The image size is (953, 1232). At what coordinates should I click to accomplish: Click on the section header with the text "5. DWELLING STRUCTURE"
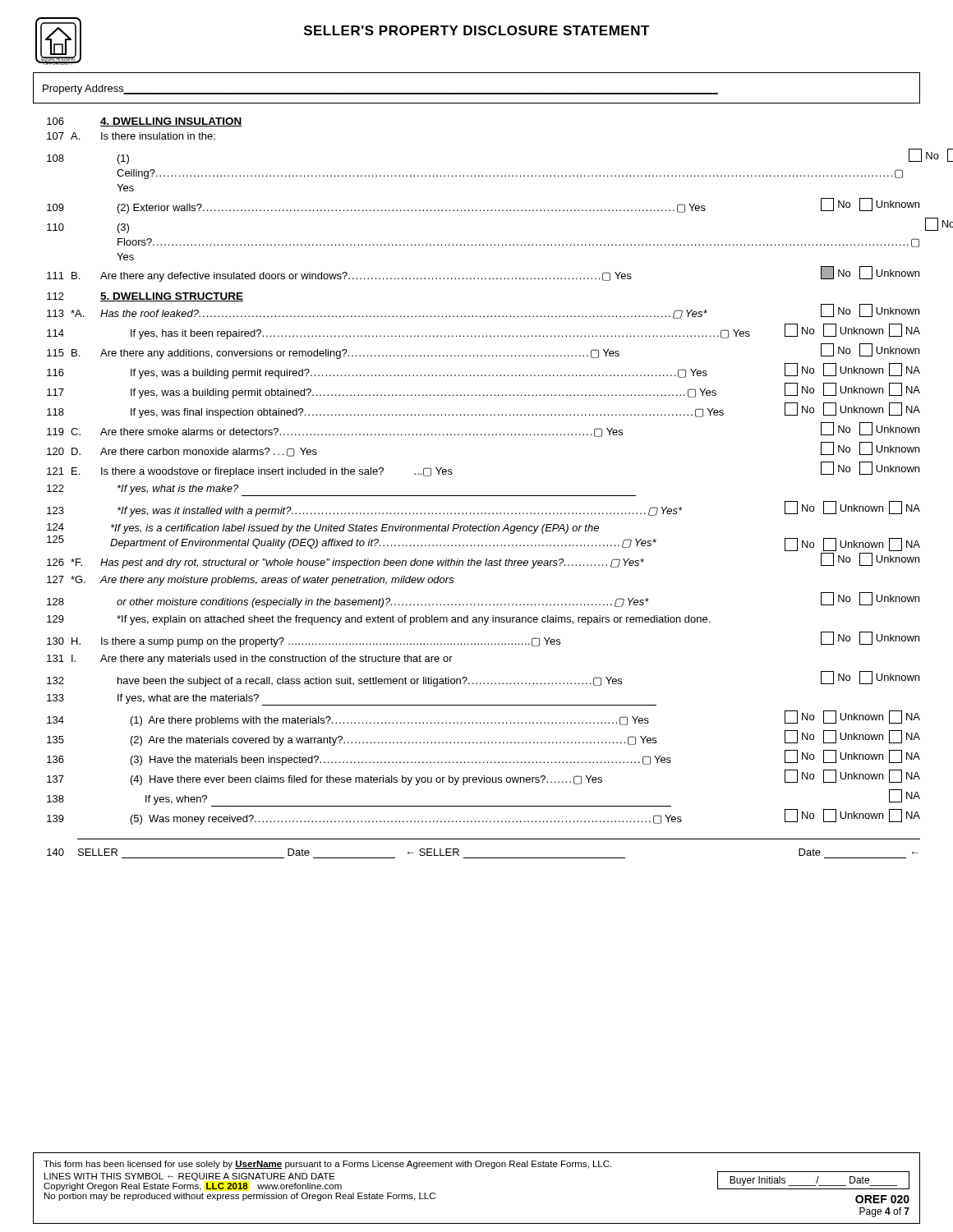tap(172, 296)
